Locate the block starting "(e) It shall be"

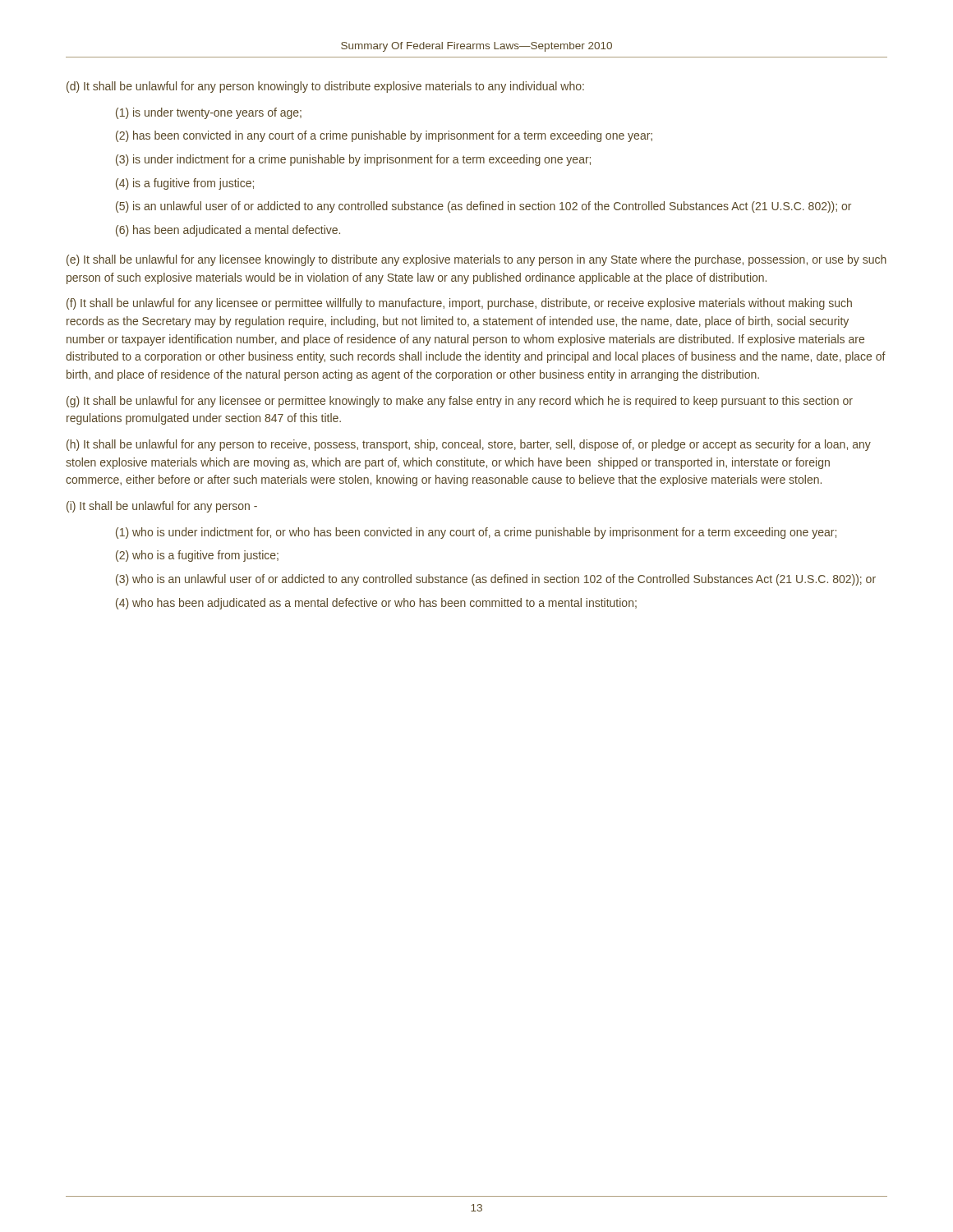click(x=476, y=268)
